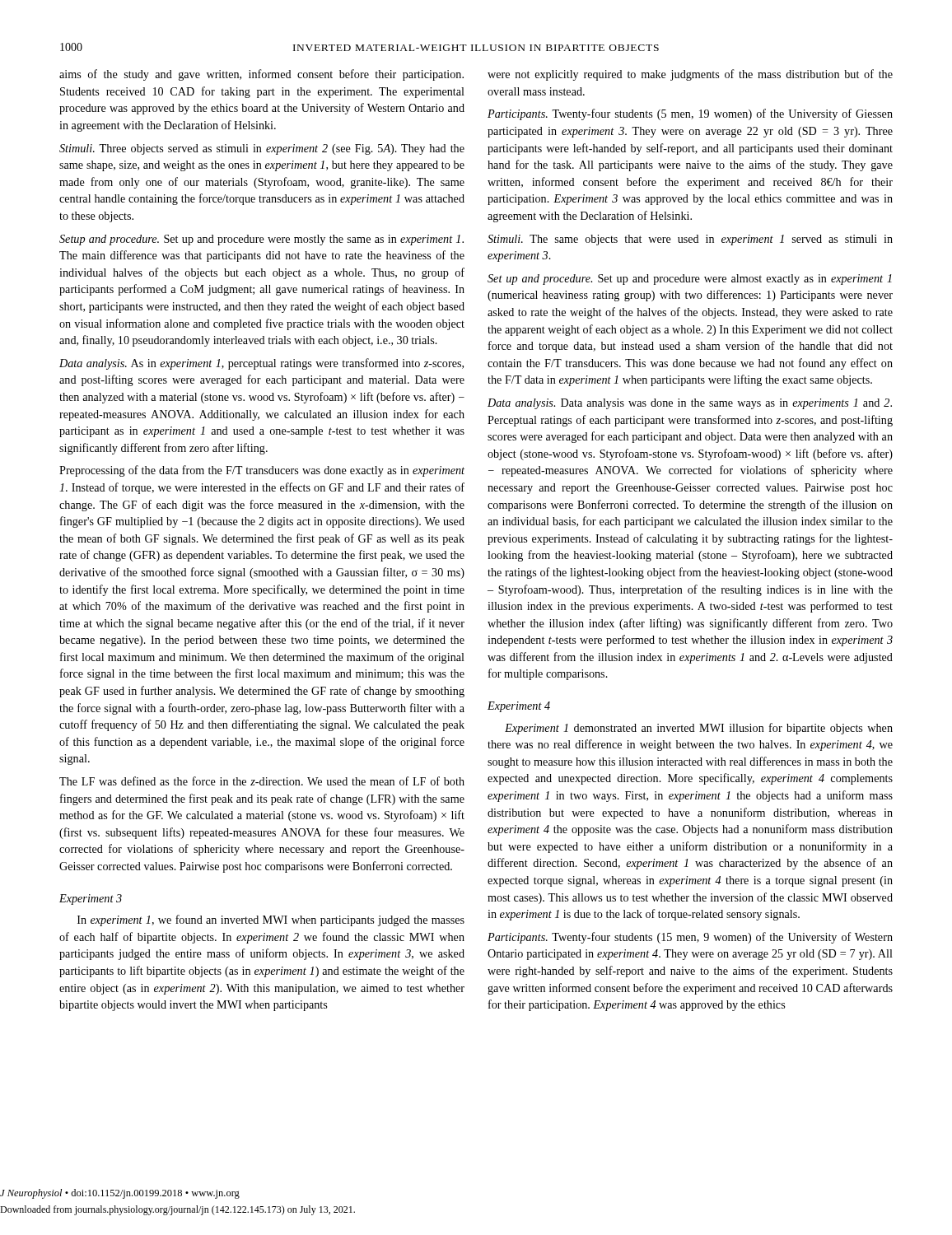The width and height of the screenshot is (952, 1235).
Task: Find the text block that says "In experiment 1, we found an"
Action: coord(262,962)
